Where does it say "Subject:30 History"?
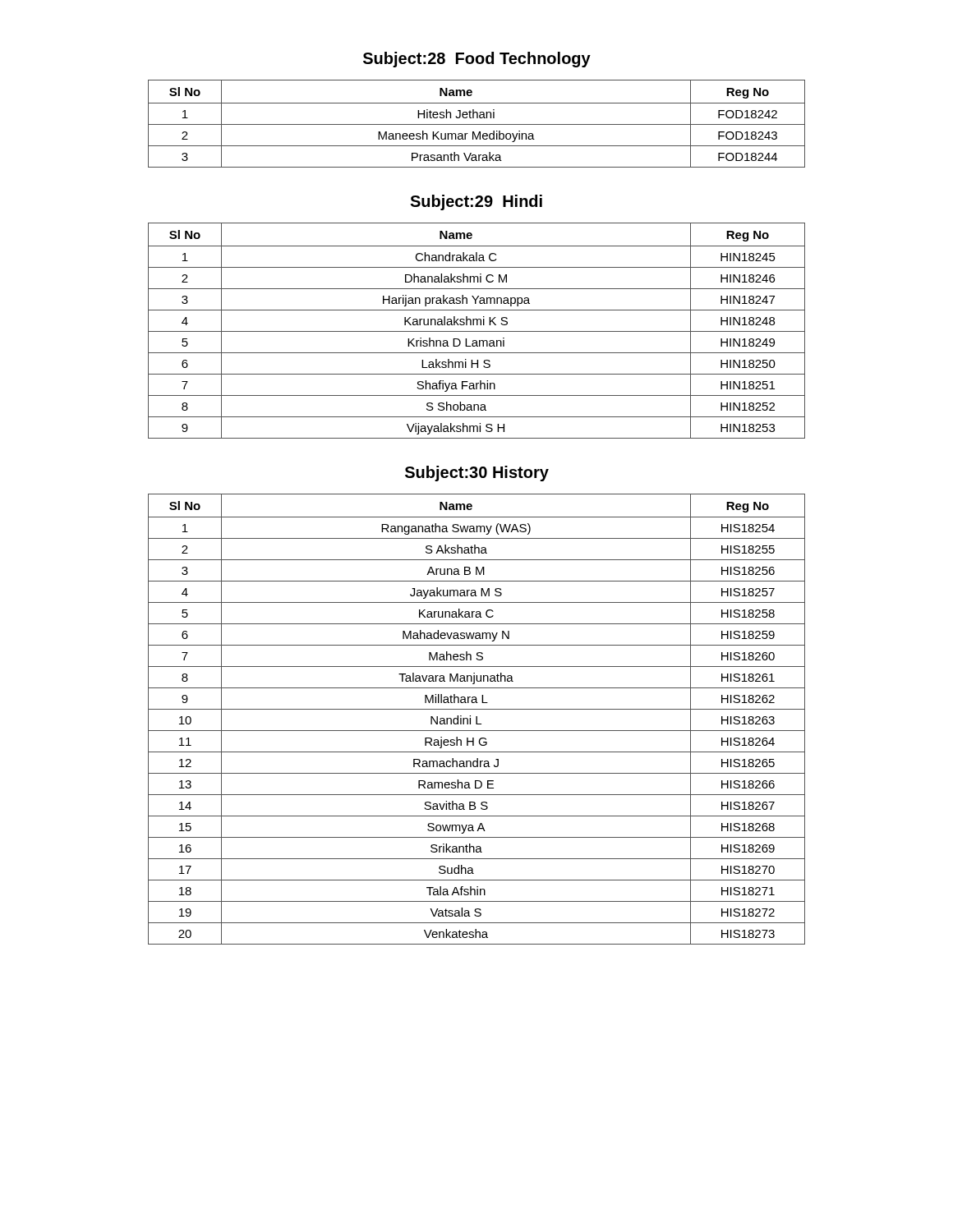Image resolution: width=953 pixels, height=1232 pixels. 476,472
